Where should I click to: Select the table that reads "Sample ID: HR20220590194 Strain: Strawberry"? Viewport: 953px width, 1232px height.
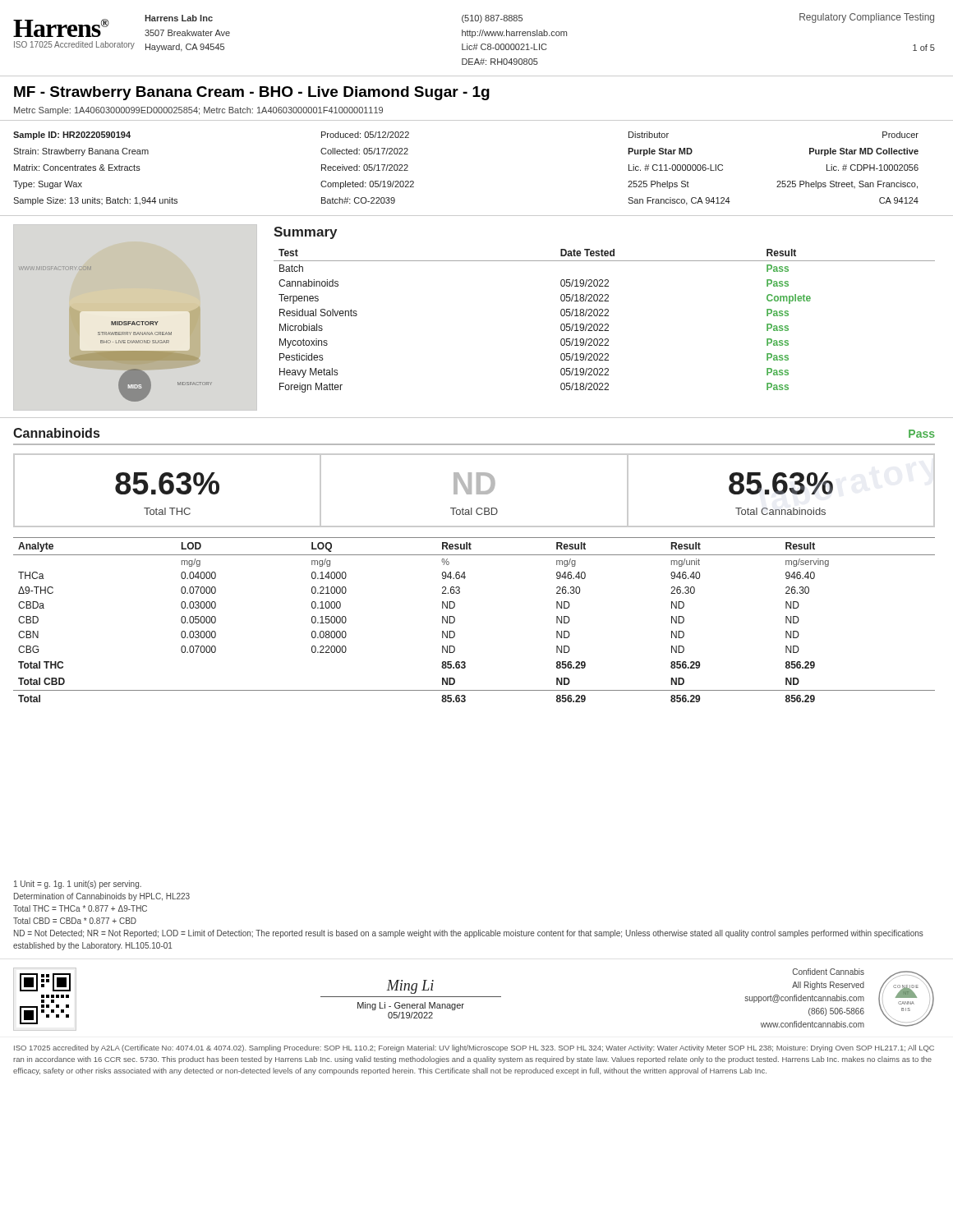tap(476, 169)
